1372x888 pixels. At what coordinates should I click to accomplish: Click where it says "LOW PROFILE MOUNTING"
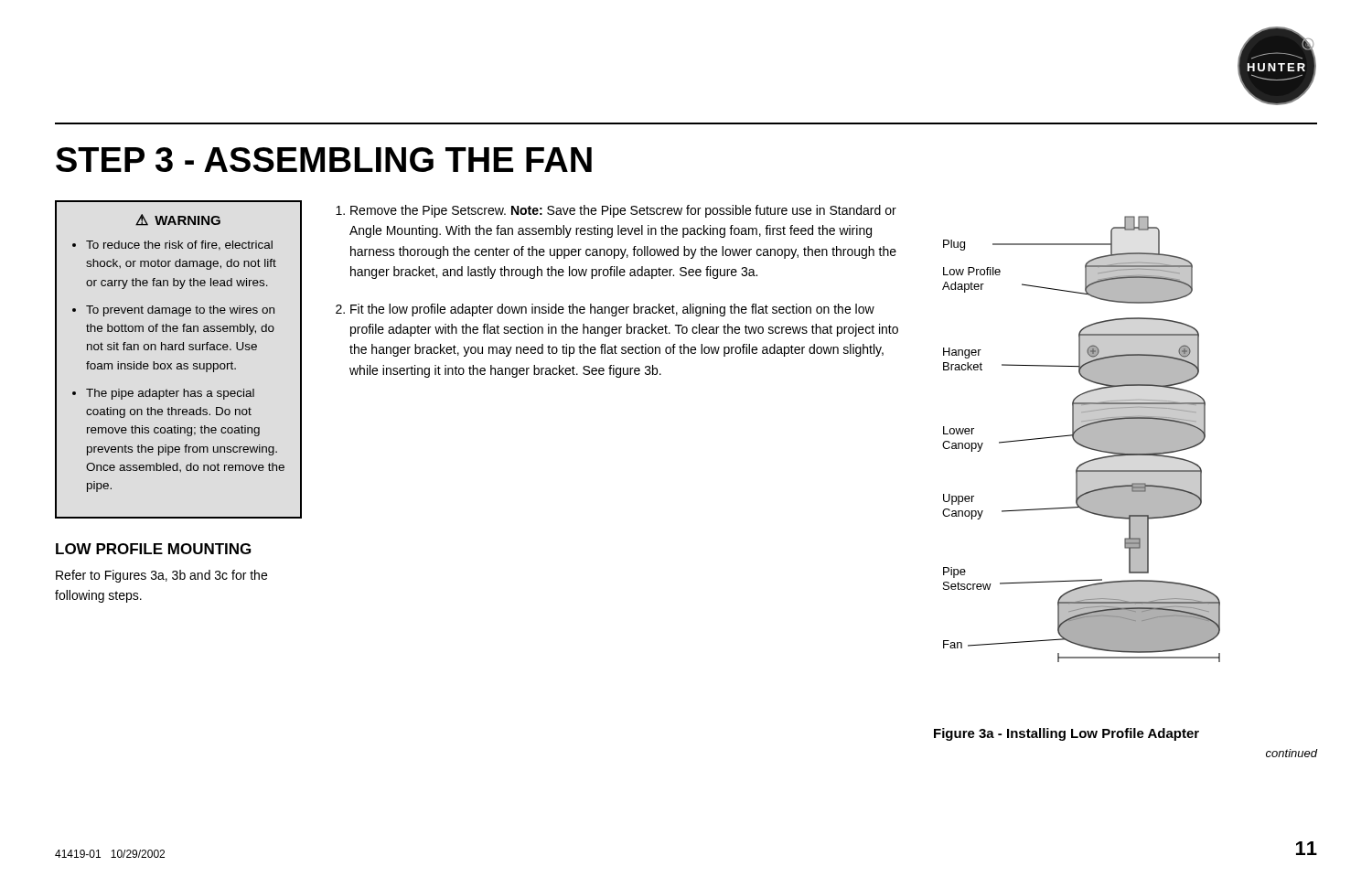point(178,550)
